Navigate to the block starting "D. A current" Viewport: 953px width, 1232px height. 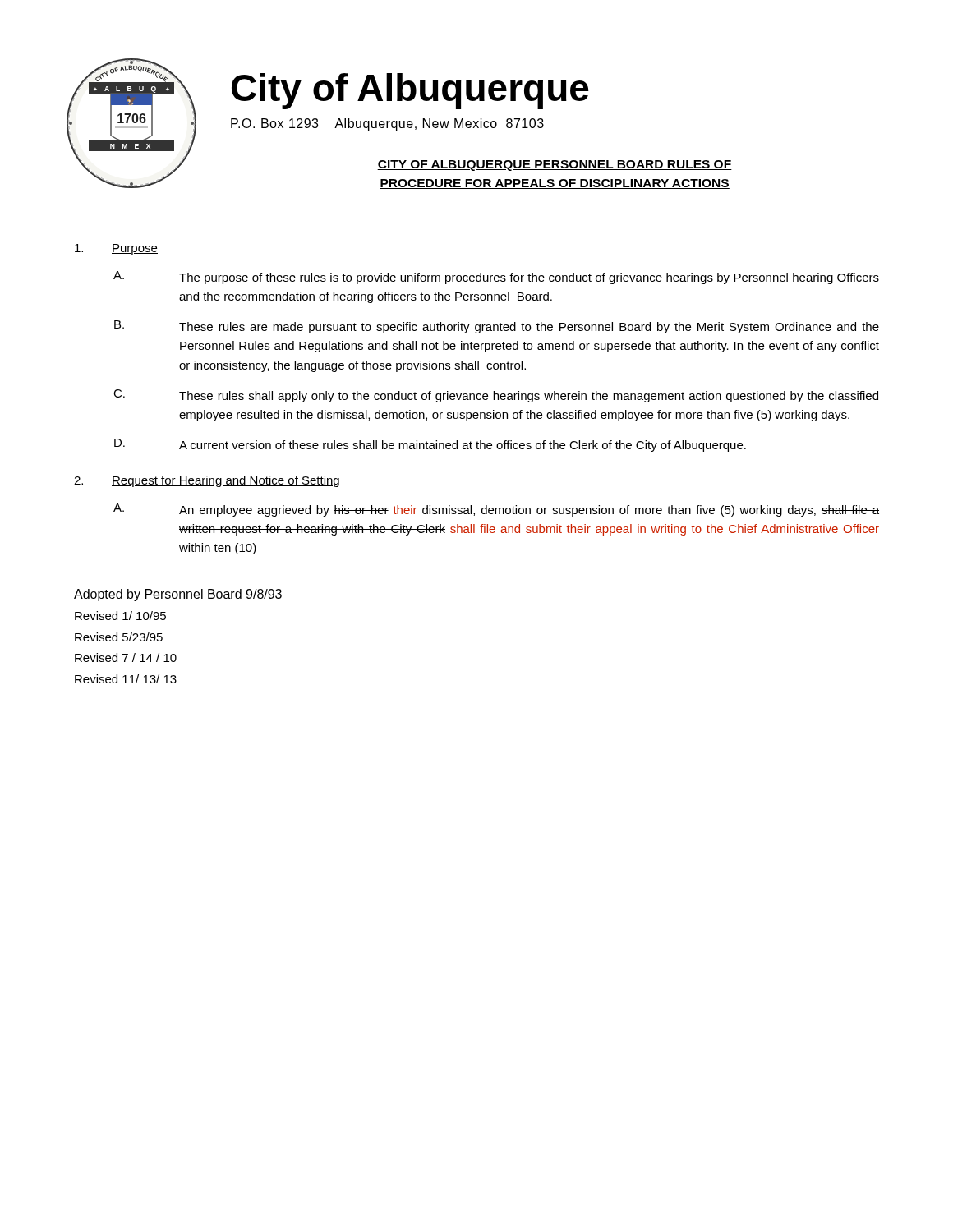[476, 445]
